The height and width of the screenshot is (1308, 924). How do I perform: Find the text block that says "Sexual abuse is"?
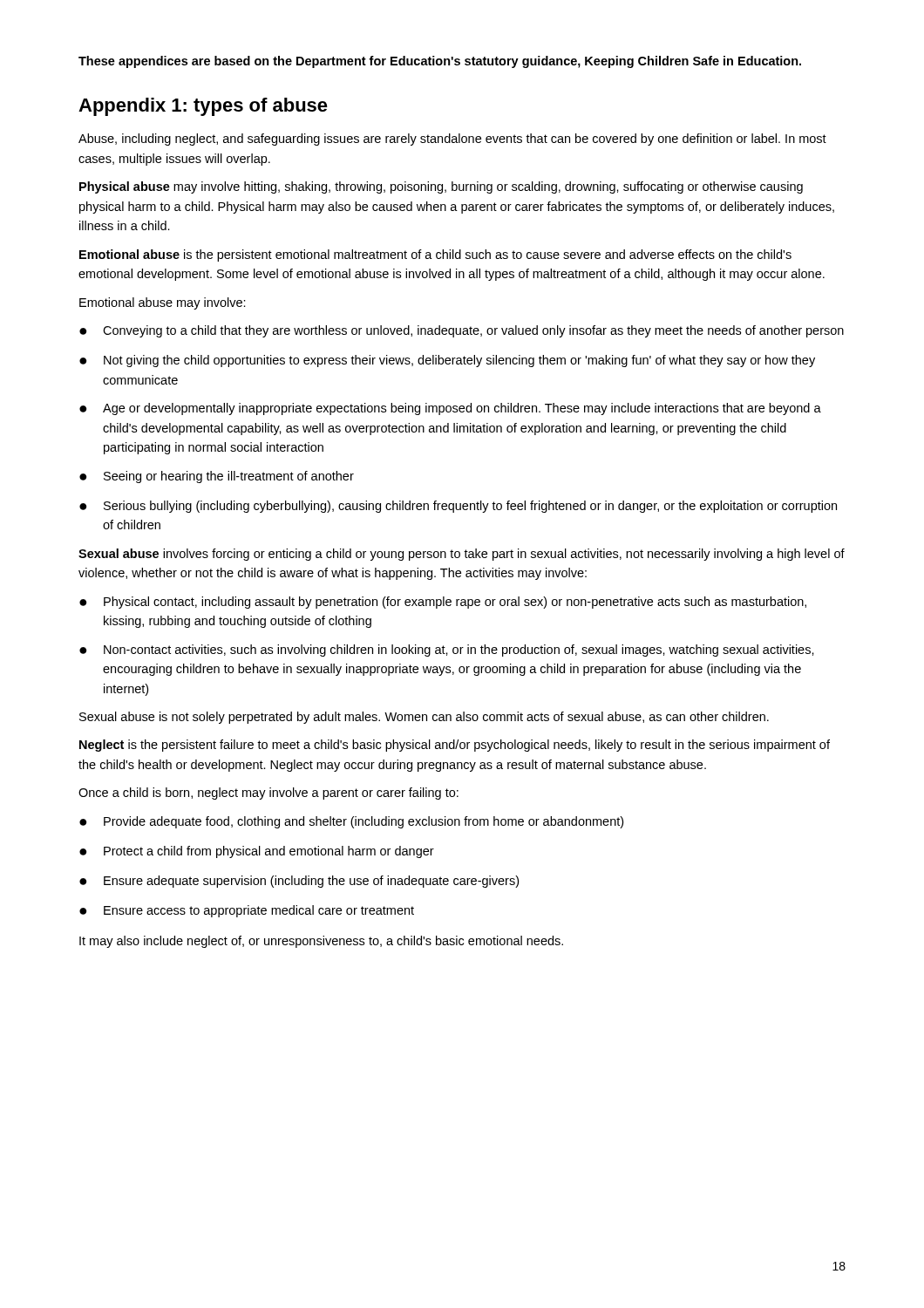coord(424,717)
